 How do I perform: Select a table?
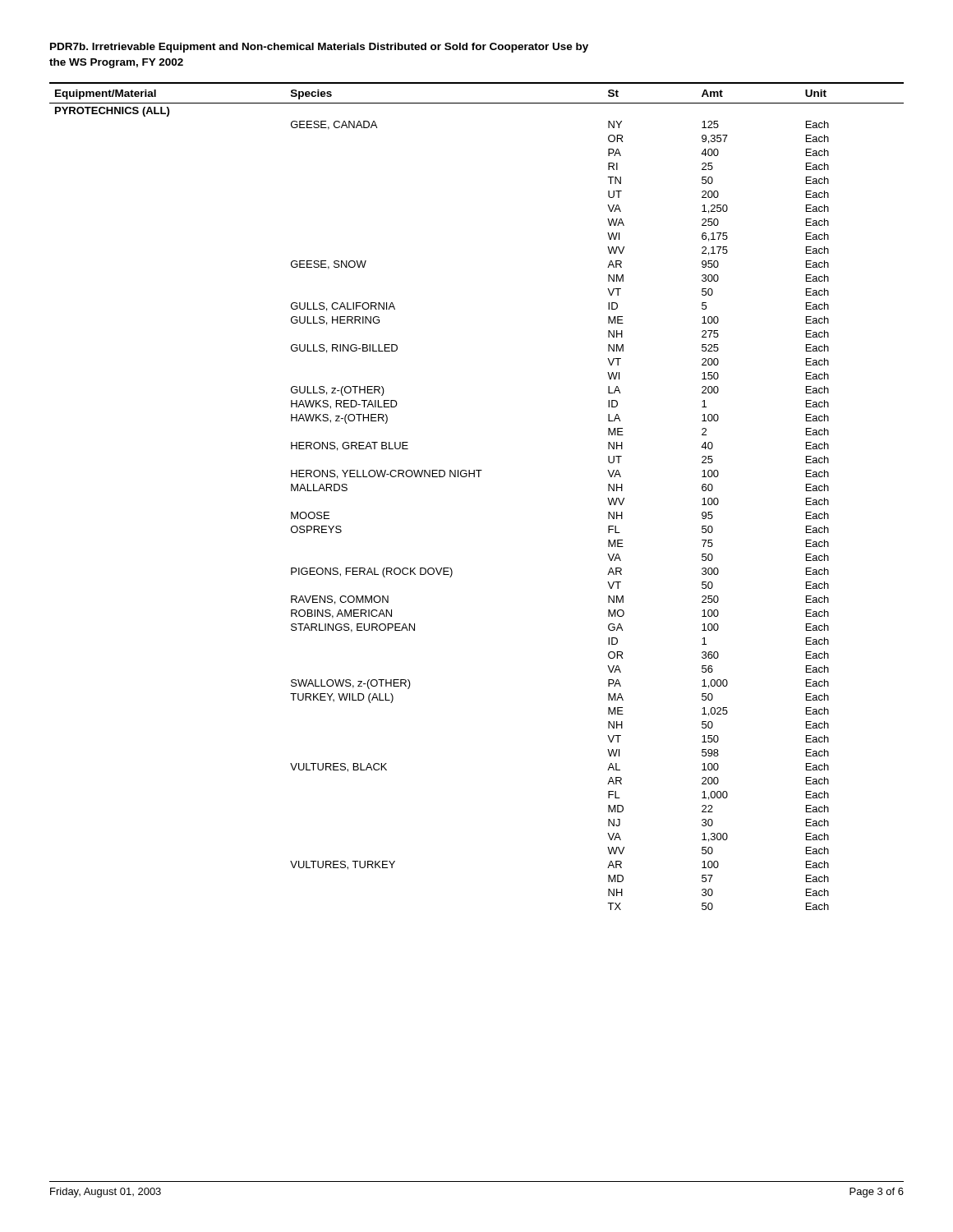click(x=476, y=498)
